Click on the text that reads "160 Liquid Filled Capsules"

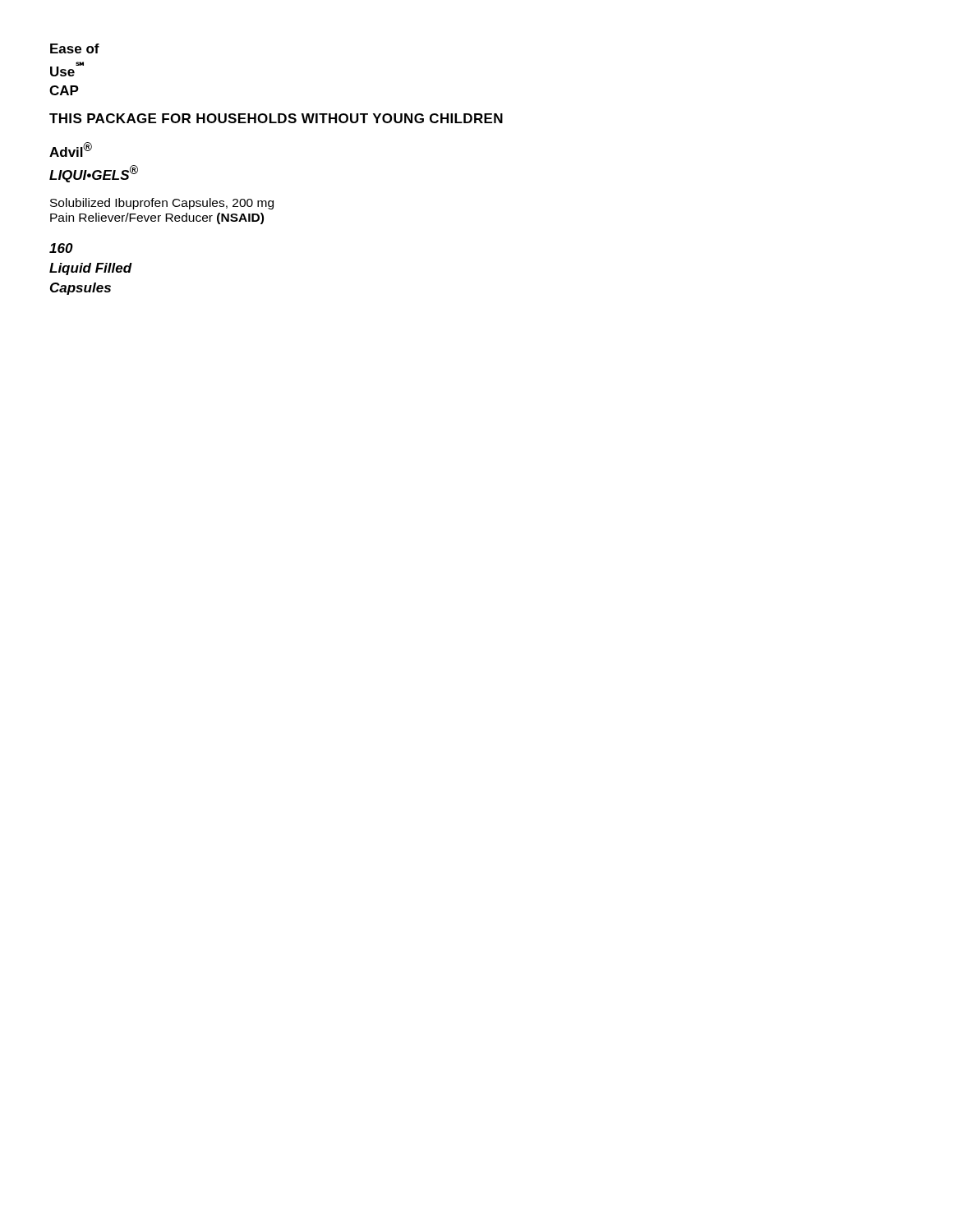[61, 248]
